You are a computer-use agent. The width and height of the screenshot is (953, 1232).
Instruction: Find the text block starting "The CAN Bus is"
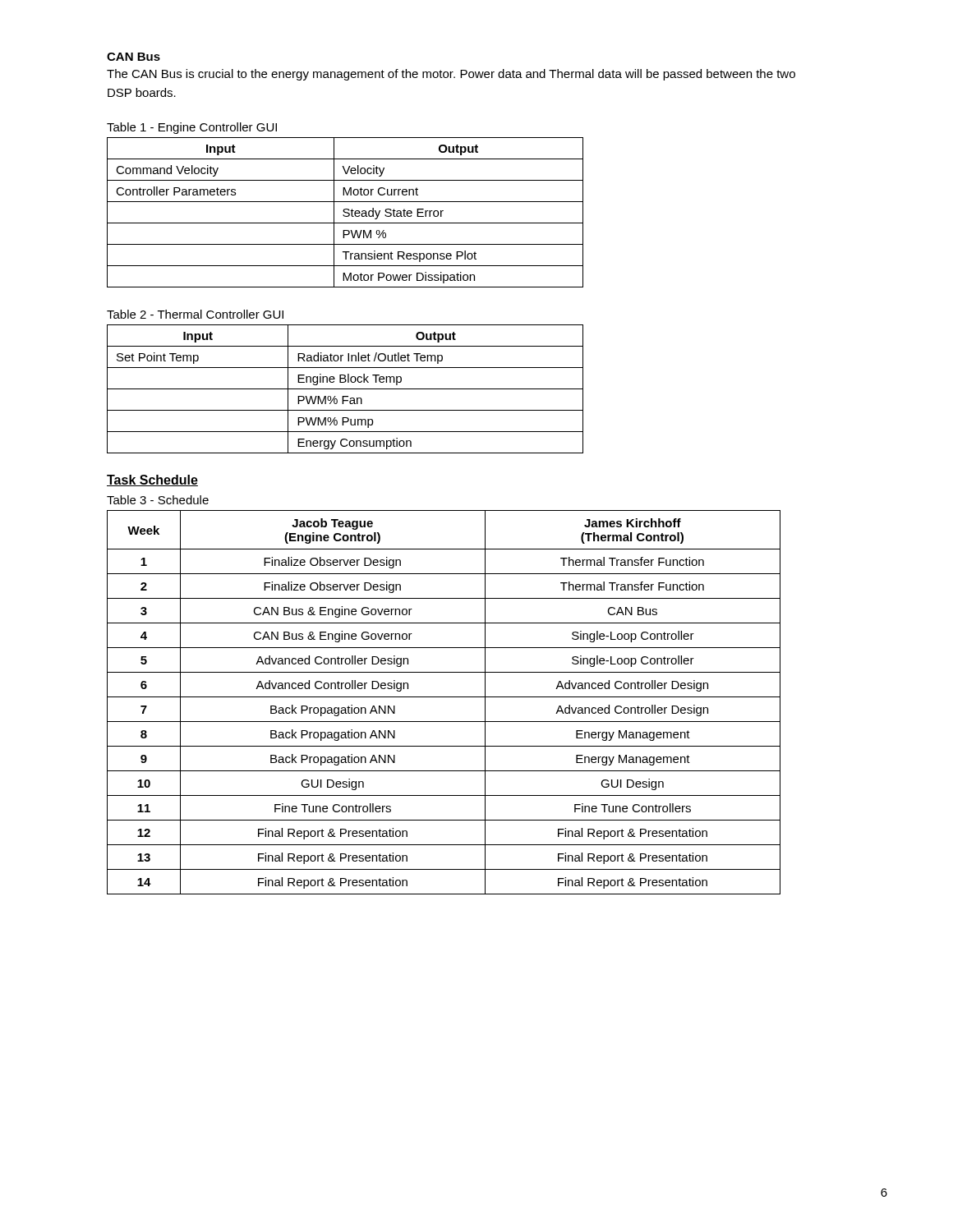pyautogui.click(x=451, y=83)
